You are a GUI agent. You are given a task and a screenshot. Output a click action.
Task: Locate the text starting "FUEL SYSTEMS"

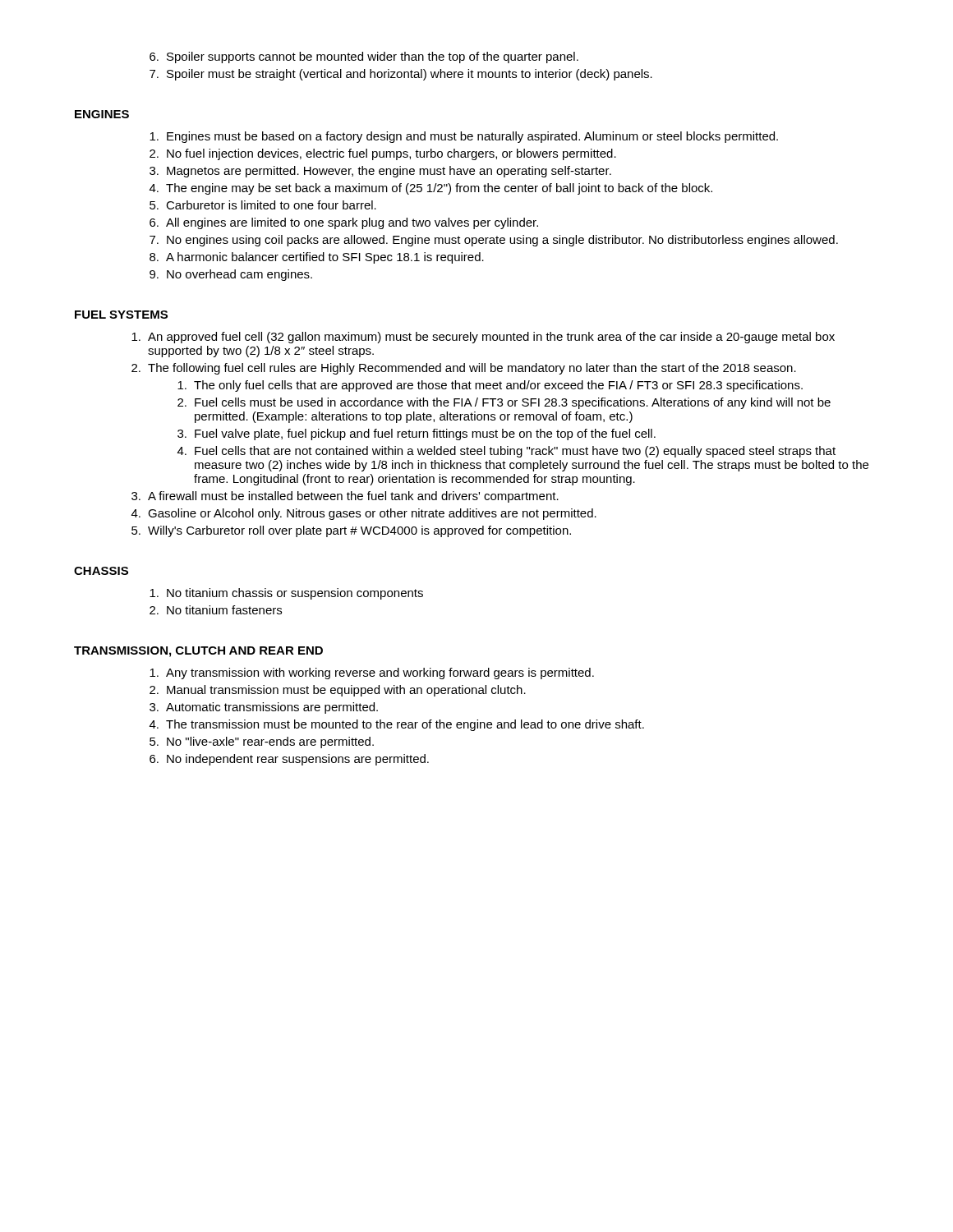point(121,314)
